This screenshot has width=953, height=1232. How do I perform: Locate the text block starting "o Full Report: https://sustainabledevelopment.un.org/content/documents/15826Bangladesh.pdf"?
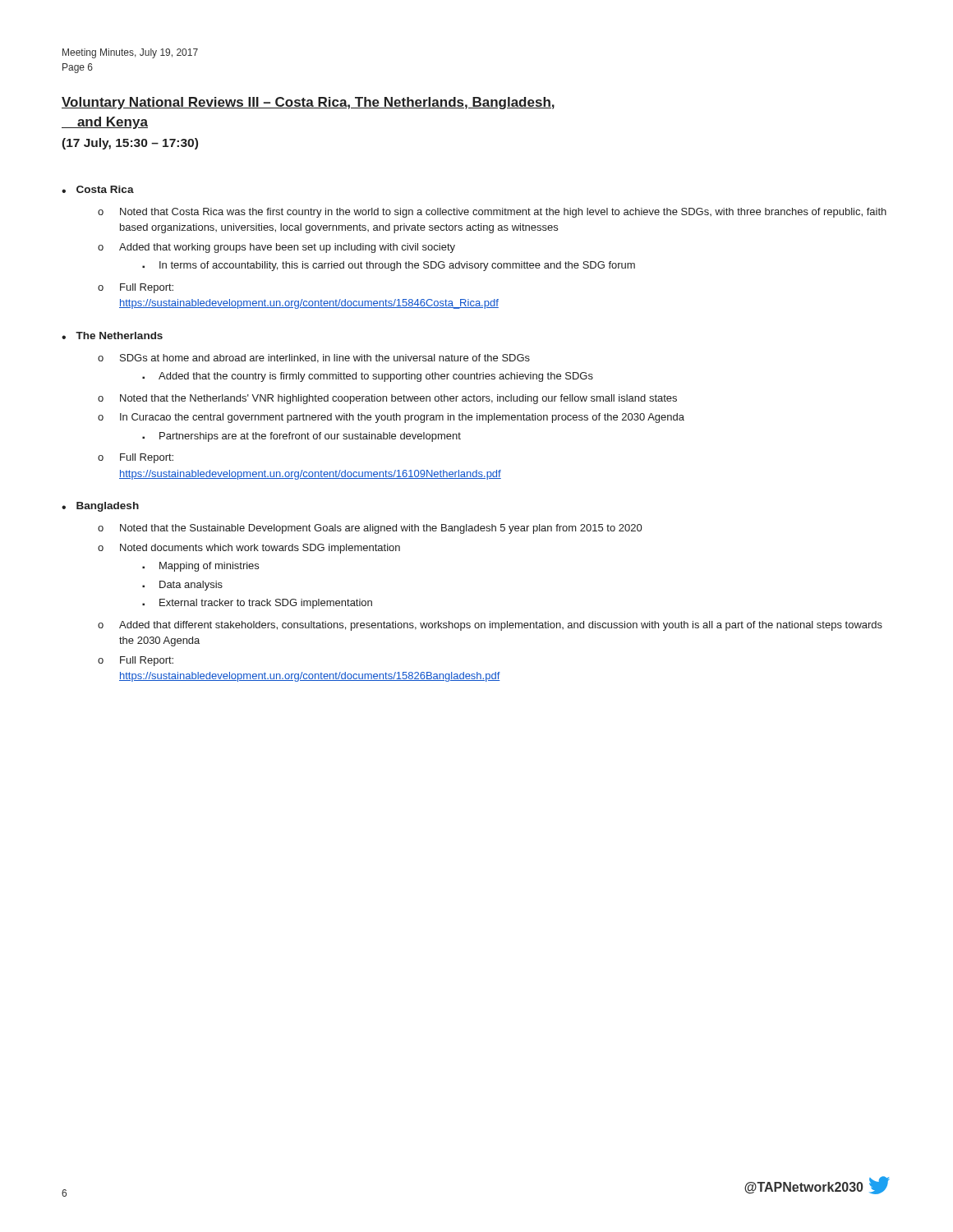click(495, 668)
